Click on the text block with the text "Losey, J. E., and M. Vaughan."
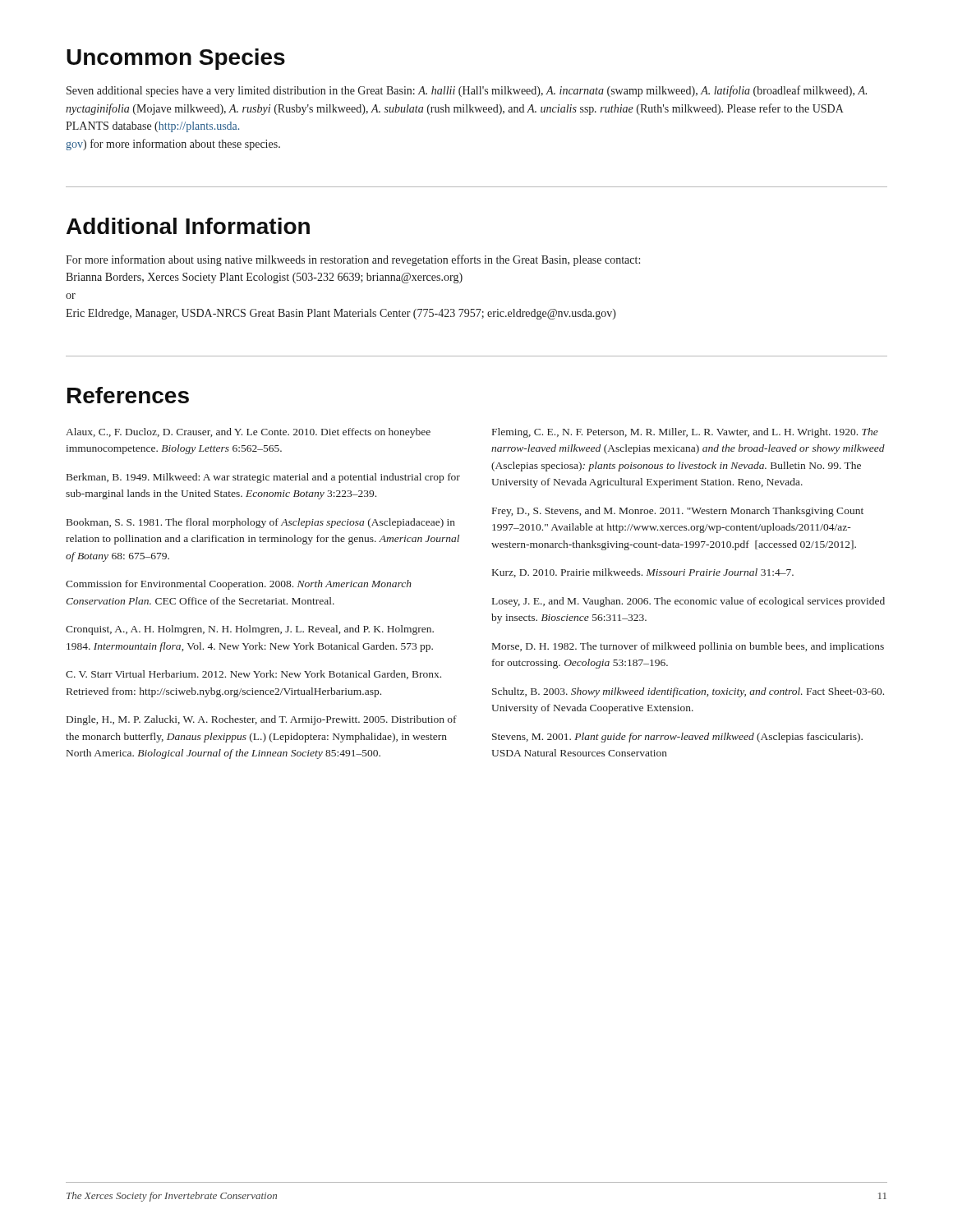The width and height of the screenshot is (953, 1232). click(x=688, y=609)
